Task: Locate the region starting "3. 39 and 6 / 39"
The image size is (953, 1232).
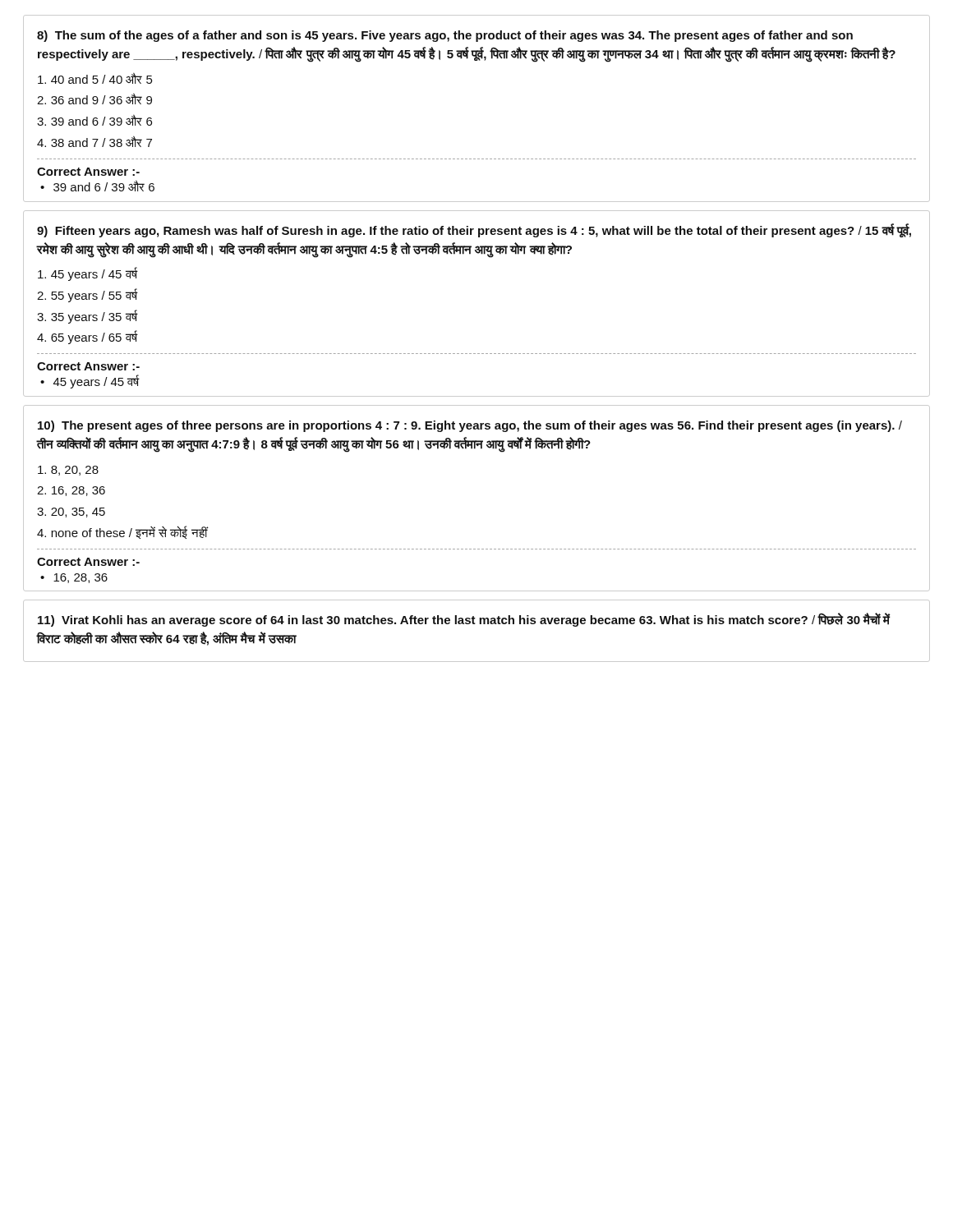Action: click(95, 121)
